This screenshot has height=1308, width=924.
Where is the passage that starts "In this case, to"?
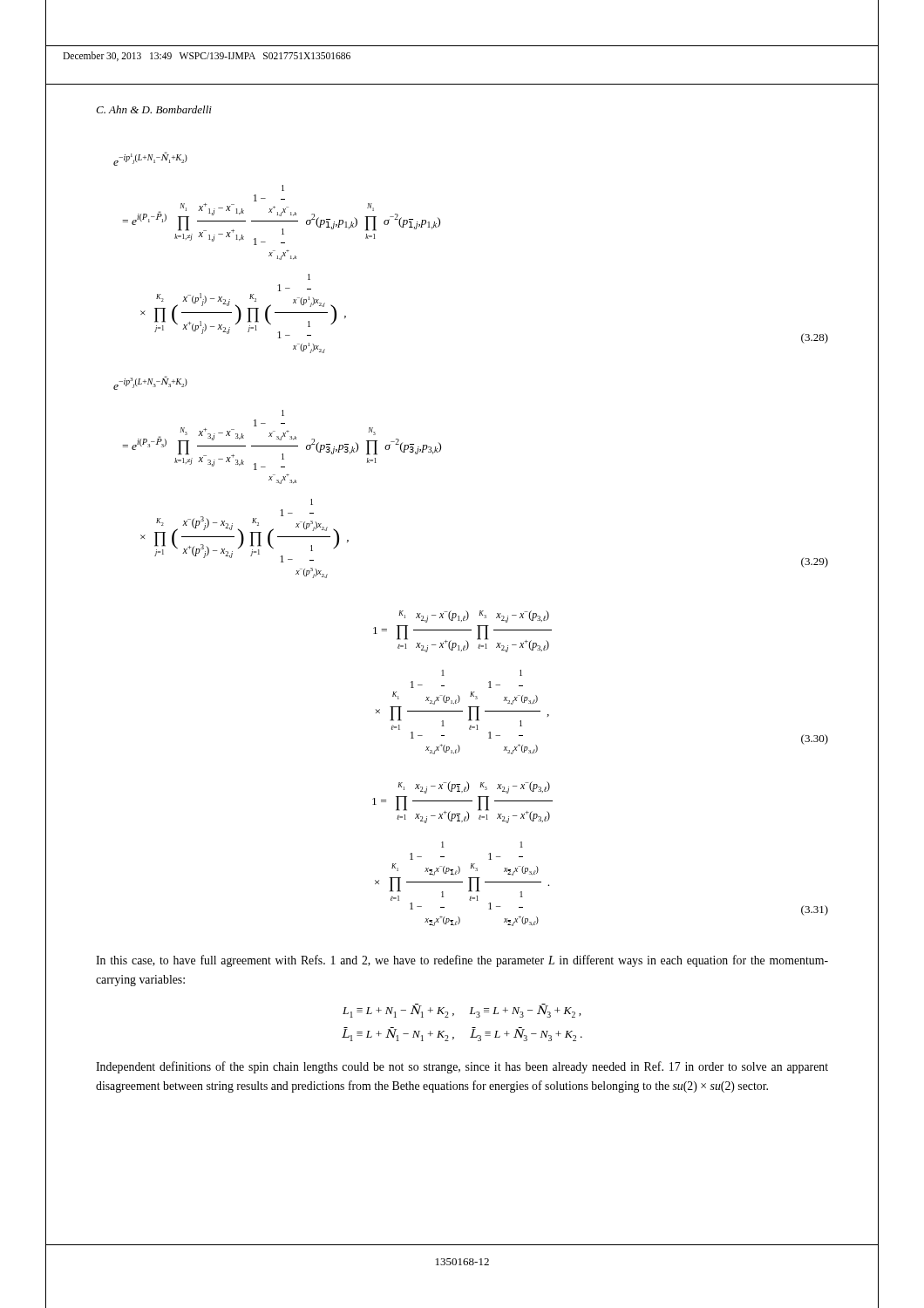pos(462,970)
